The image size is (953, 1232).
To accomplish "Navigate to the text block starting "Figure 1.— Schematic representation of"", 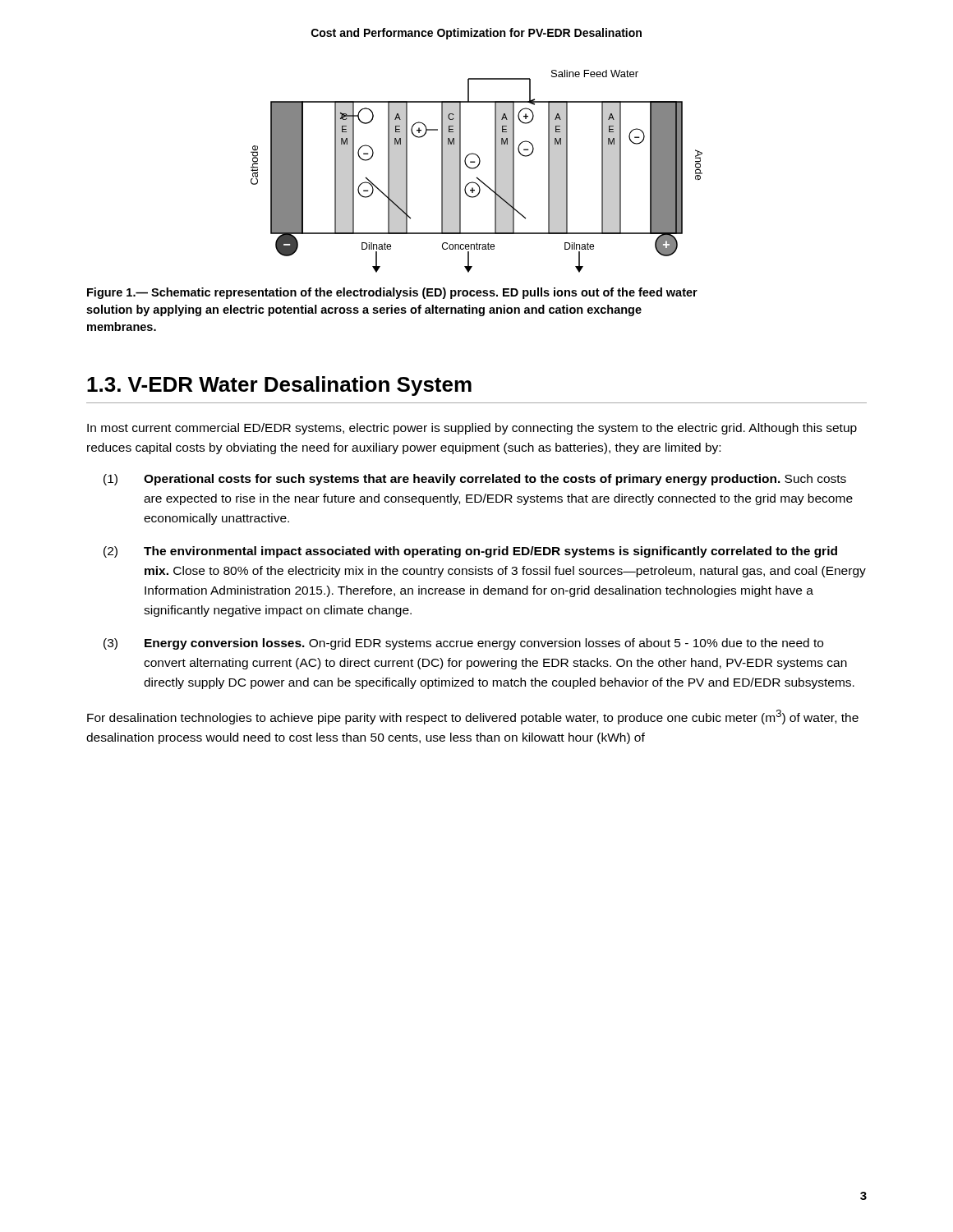I will tap(392, 310).
